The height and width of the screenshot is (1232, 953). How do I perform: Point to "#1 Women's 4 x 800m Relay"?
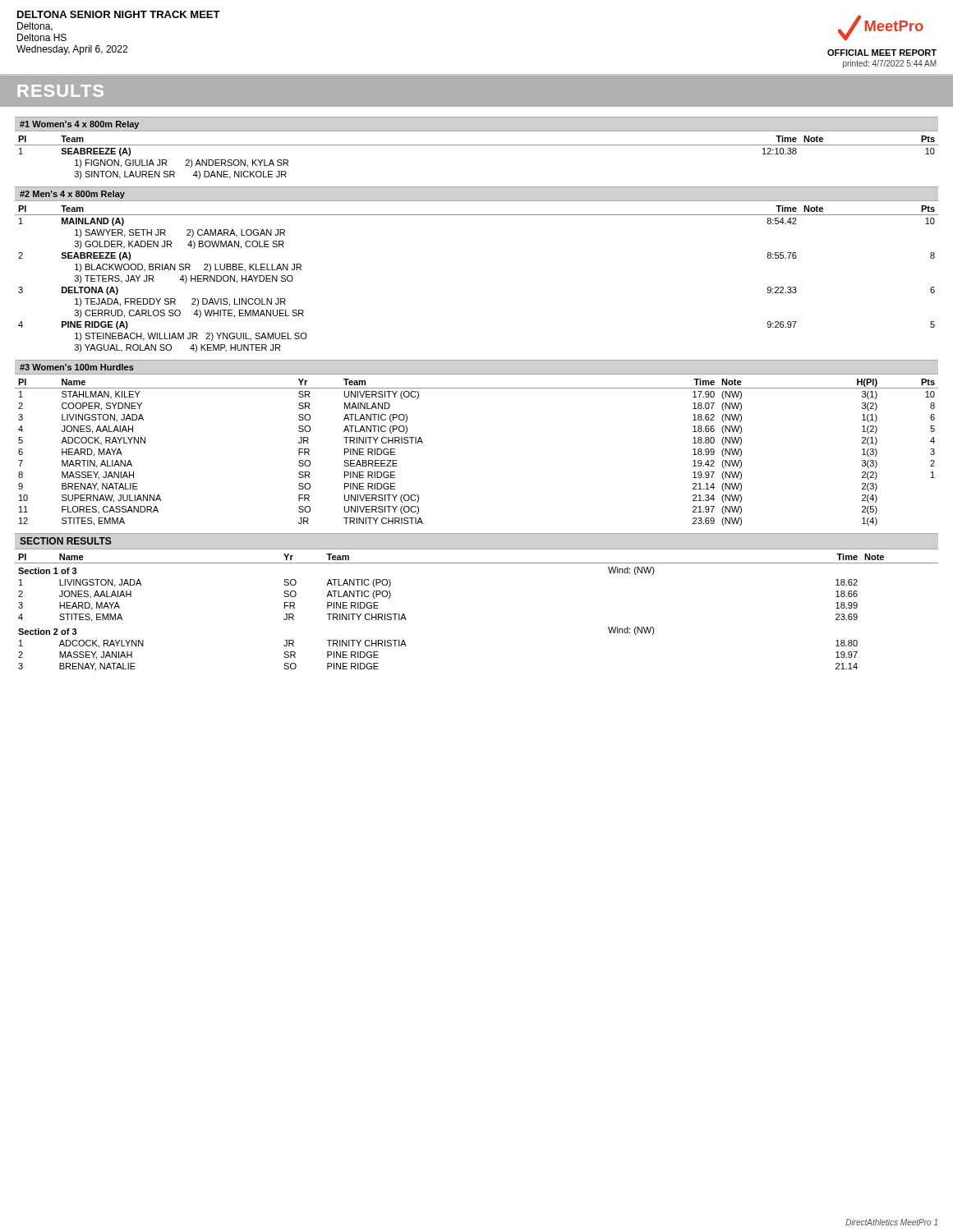[x=79, y=124]
